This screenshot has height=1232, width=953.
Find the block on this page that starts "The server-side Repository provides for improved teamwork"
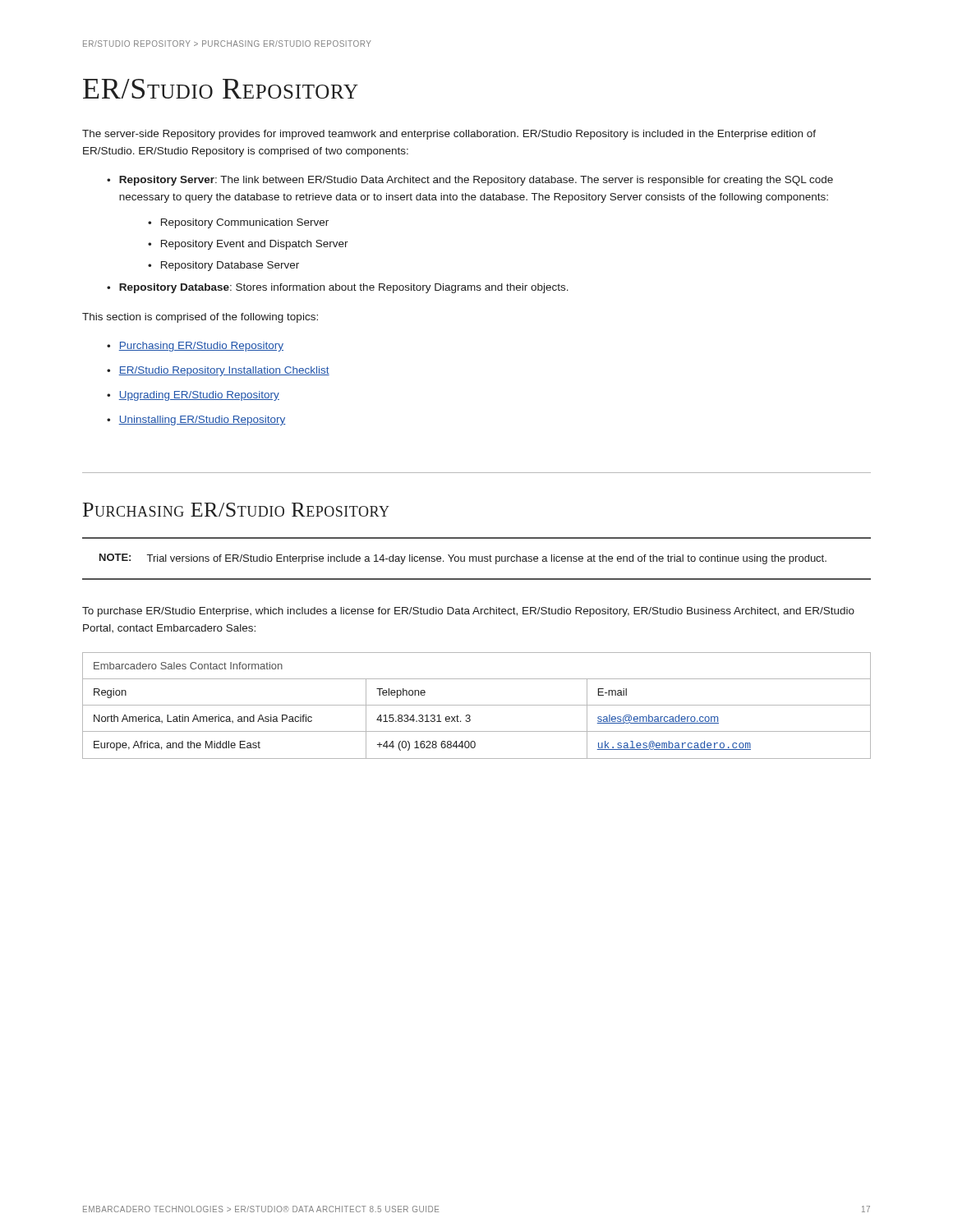point(449,142)
